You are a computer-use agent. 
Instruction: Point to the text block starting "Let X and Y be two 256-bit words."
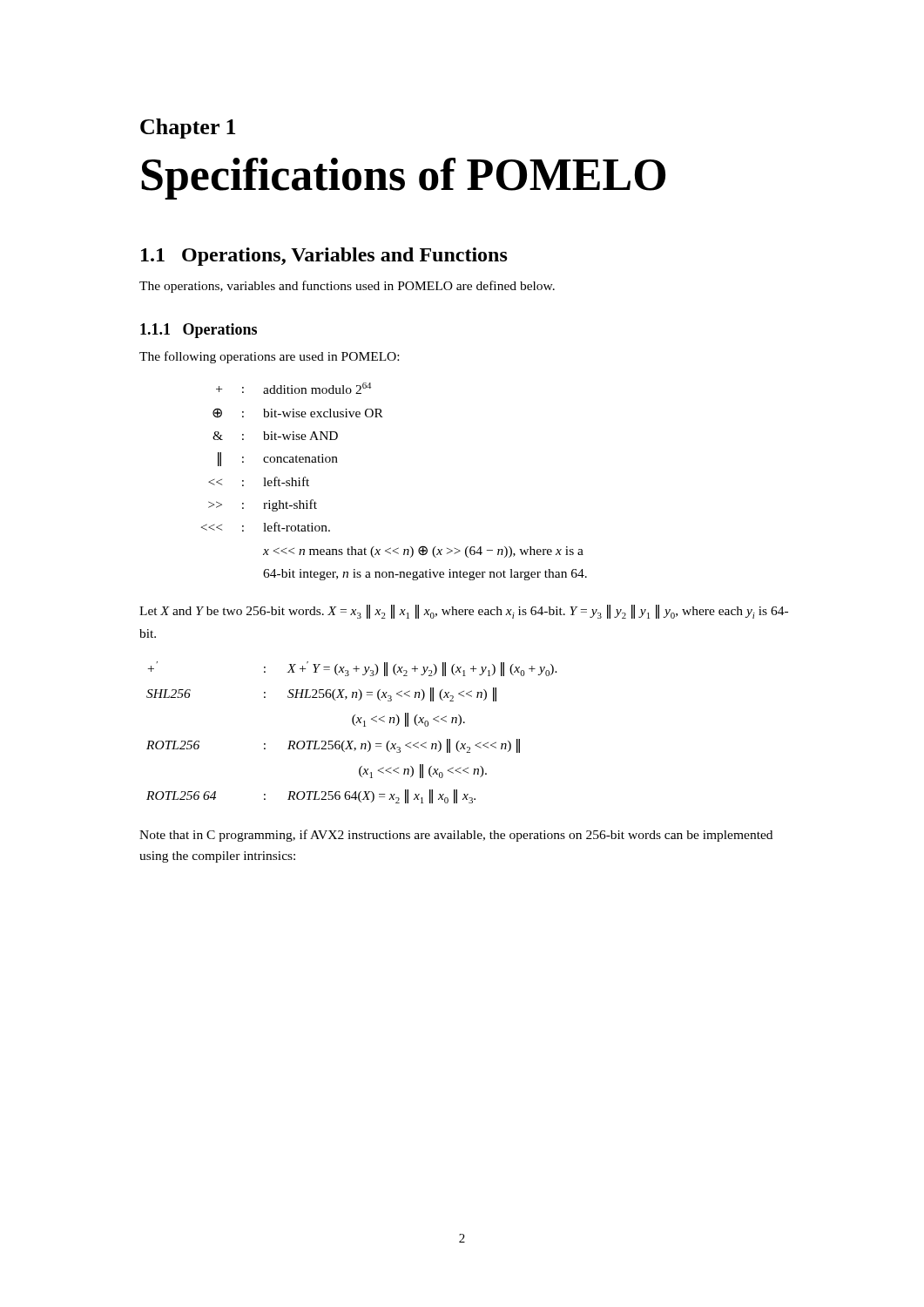click(x=464, y=622)
